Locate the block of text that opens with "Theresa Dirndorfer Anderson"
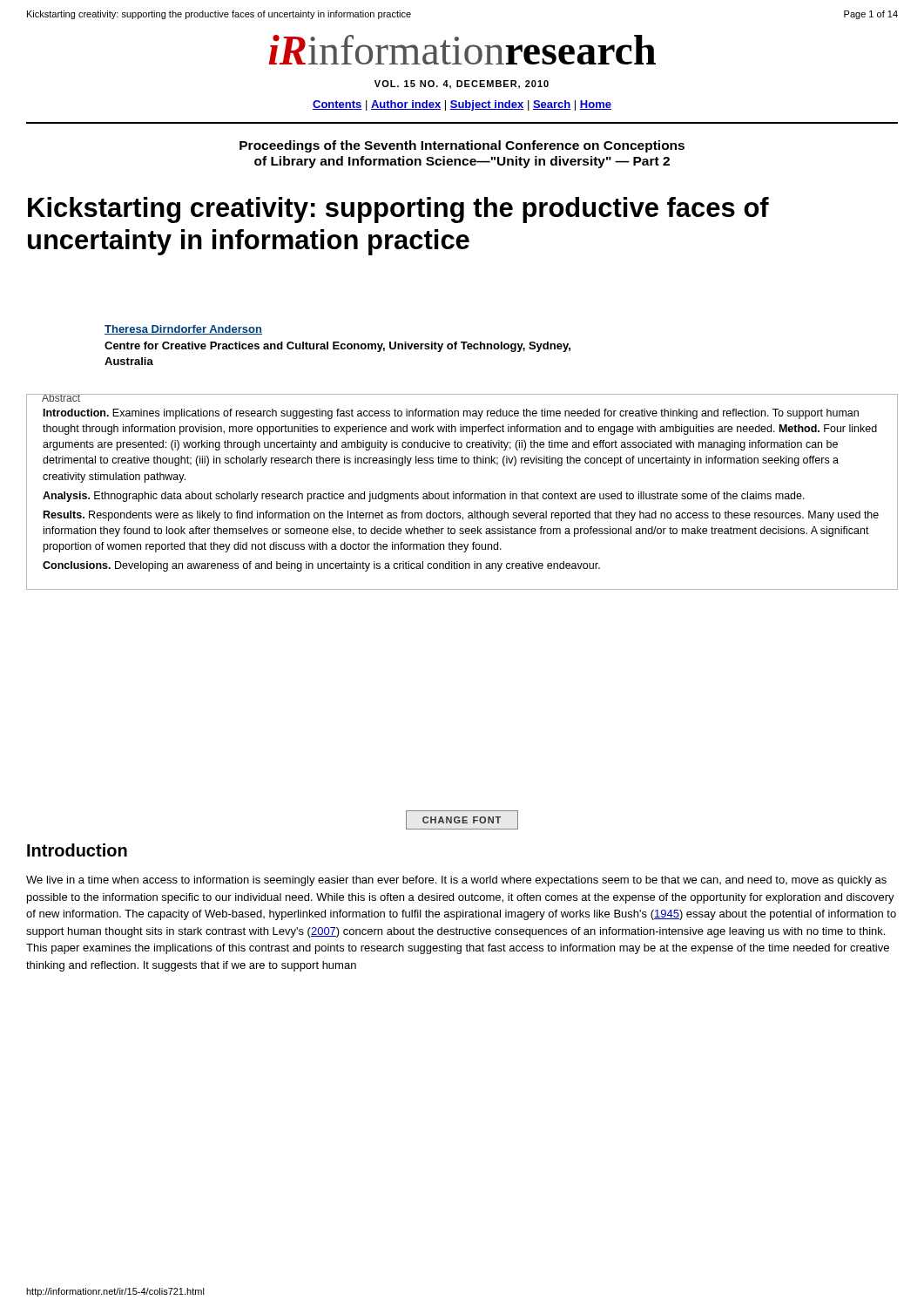Viewport: 924px width, 1307px height. pyautogui.click(x=501, y=346)
